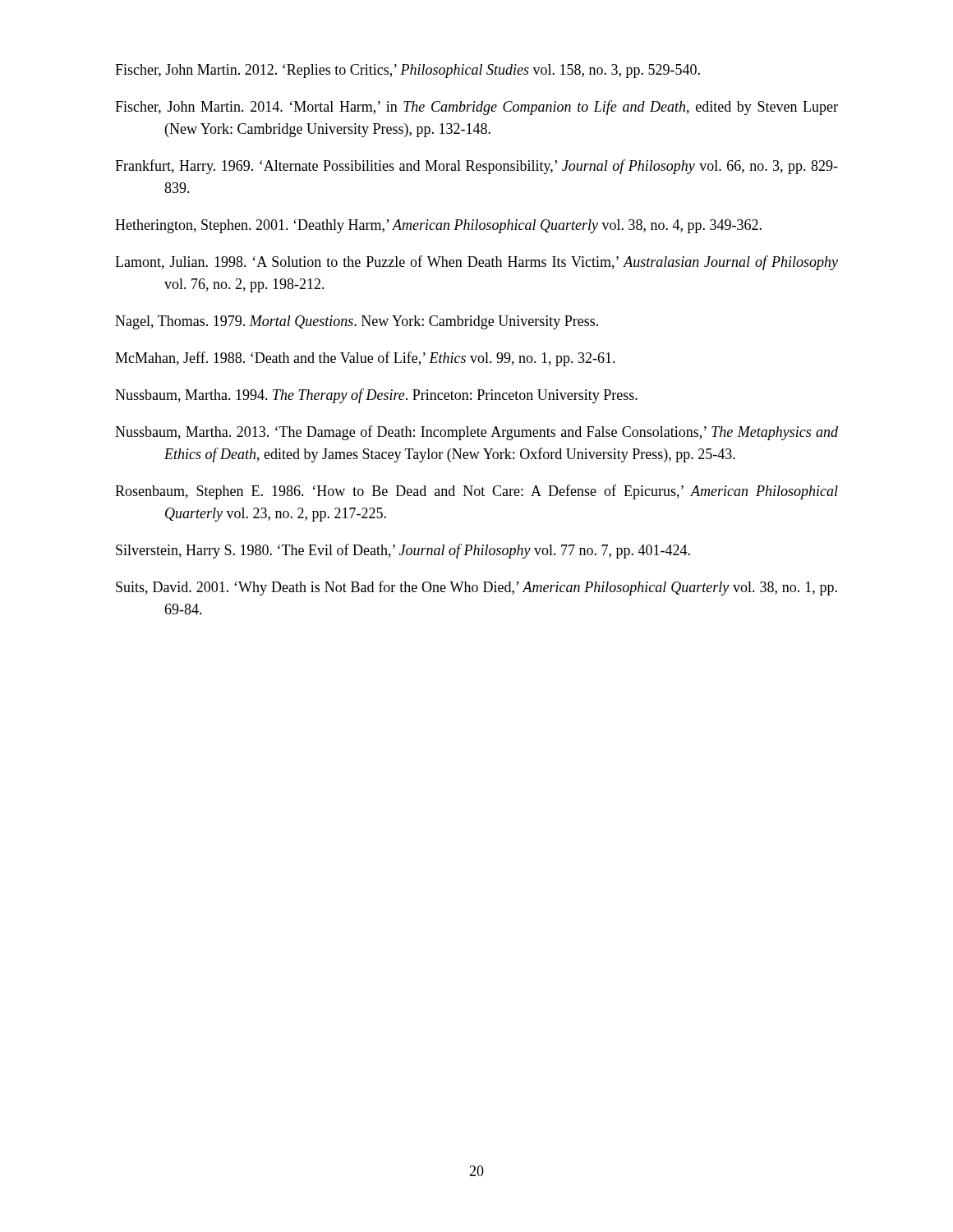Screen dimensions: 1232x953
Task: Select the list item that reads "Nagel, Thomas. 1979. Mortal Questions. New York:"
Action: tap(357, 321)
